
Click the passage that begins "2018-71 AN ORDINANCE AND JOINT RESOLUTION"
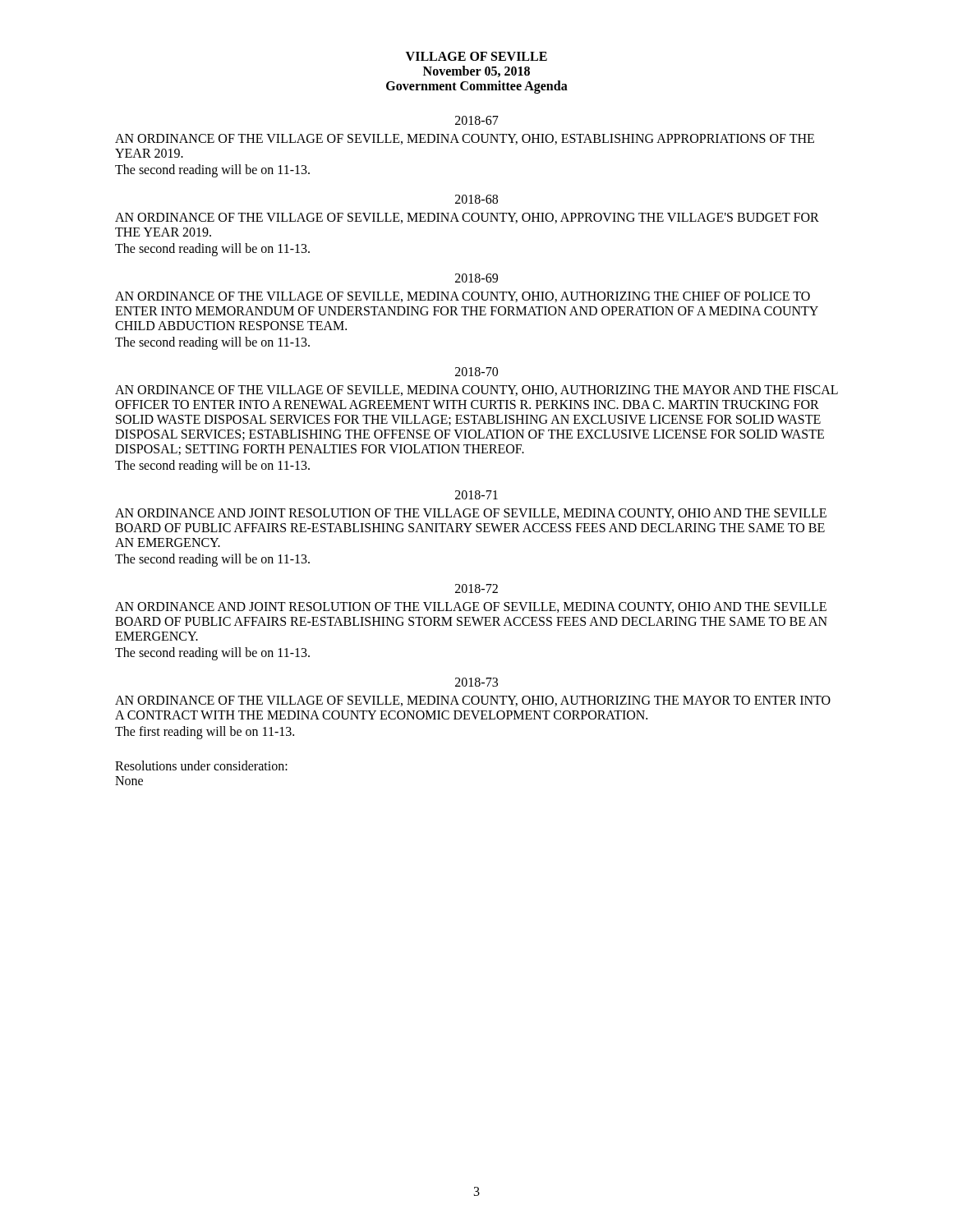tap(476, 527)
